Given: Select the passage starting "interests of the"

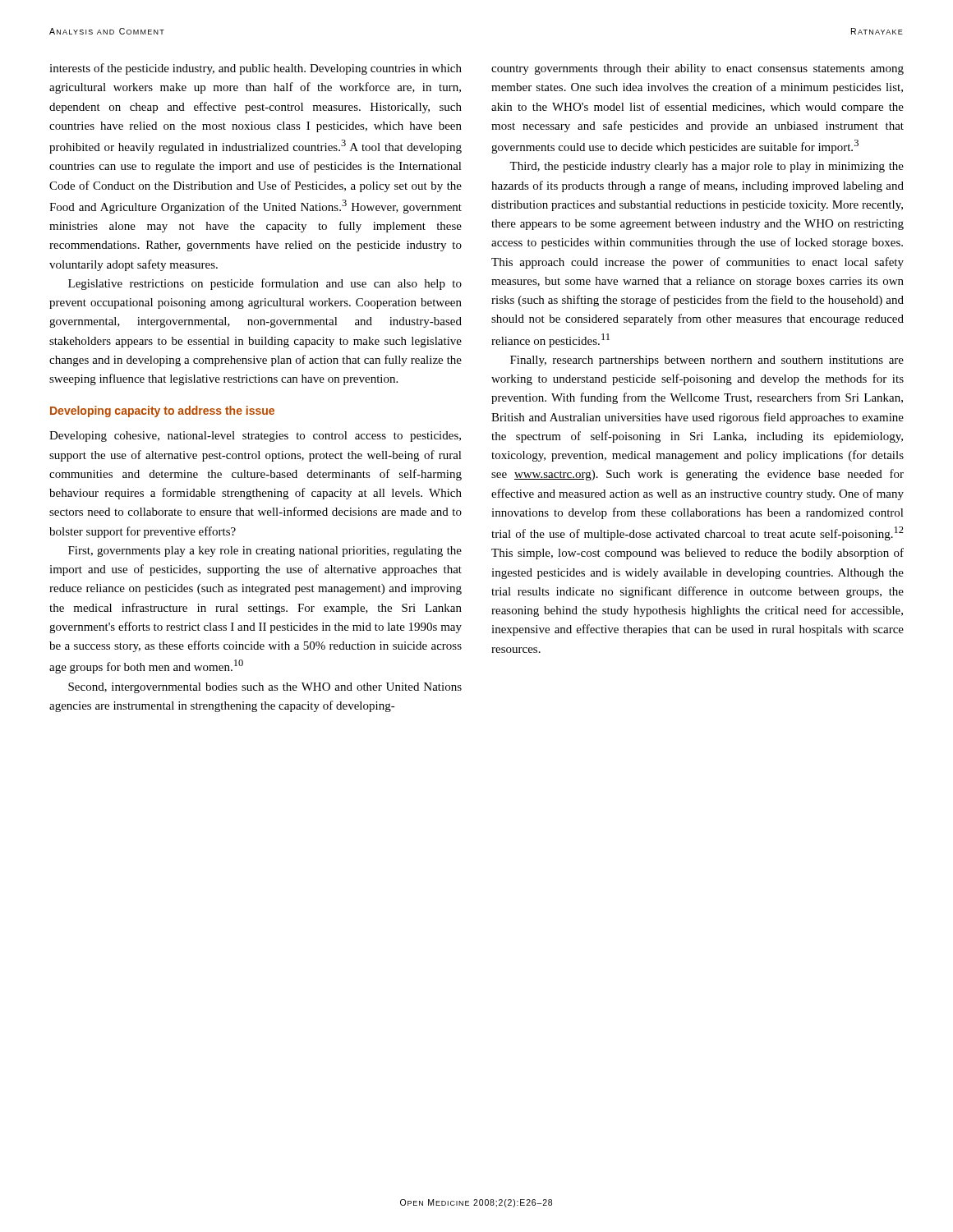Looking at the screenshot, I should click(255, 167).
